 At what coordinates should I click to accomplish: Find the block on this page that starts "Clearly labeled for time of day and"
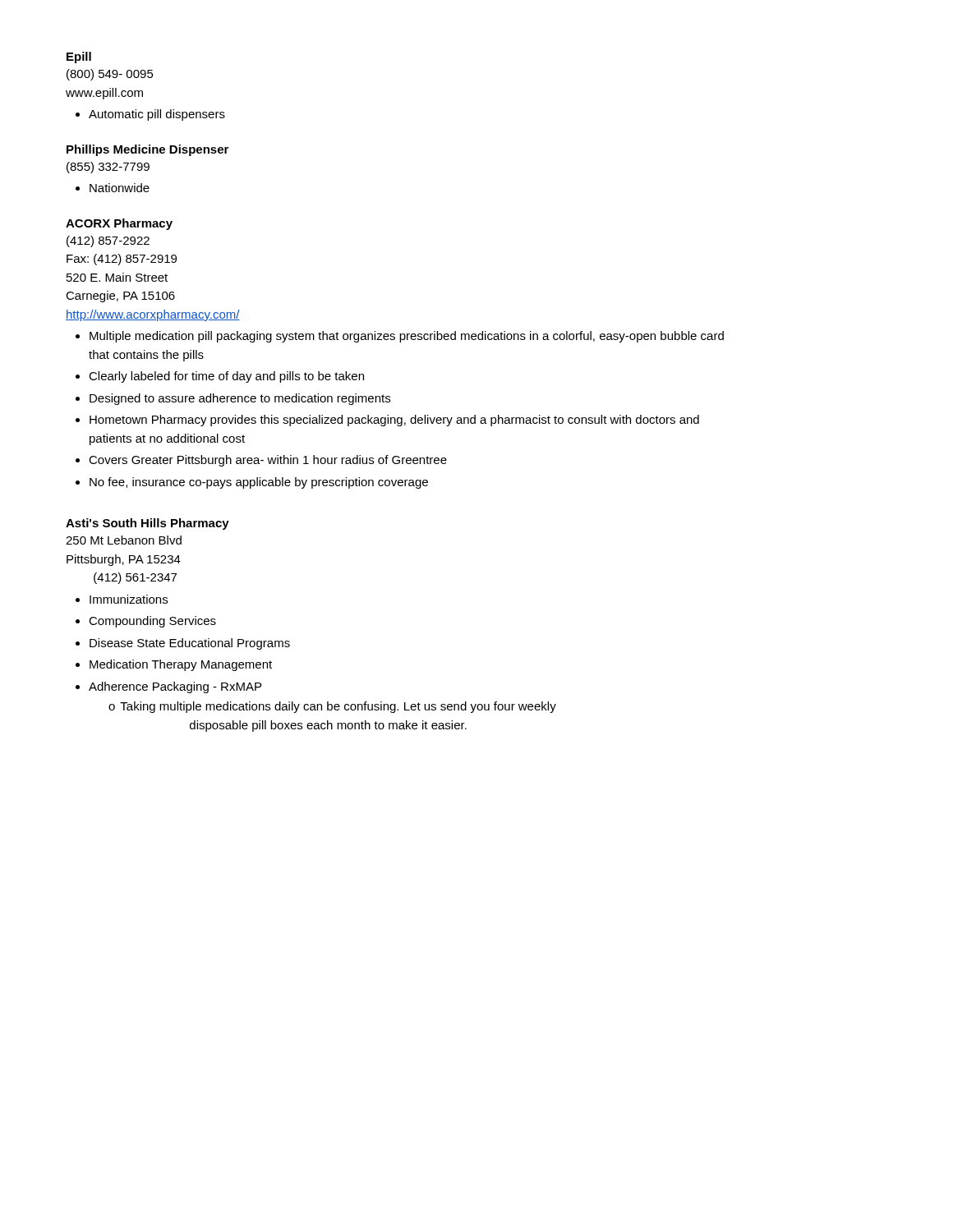[227, 376]
